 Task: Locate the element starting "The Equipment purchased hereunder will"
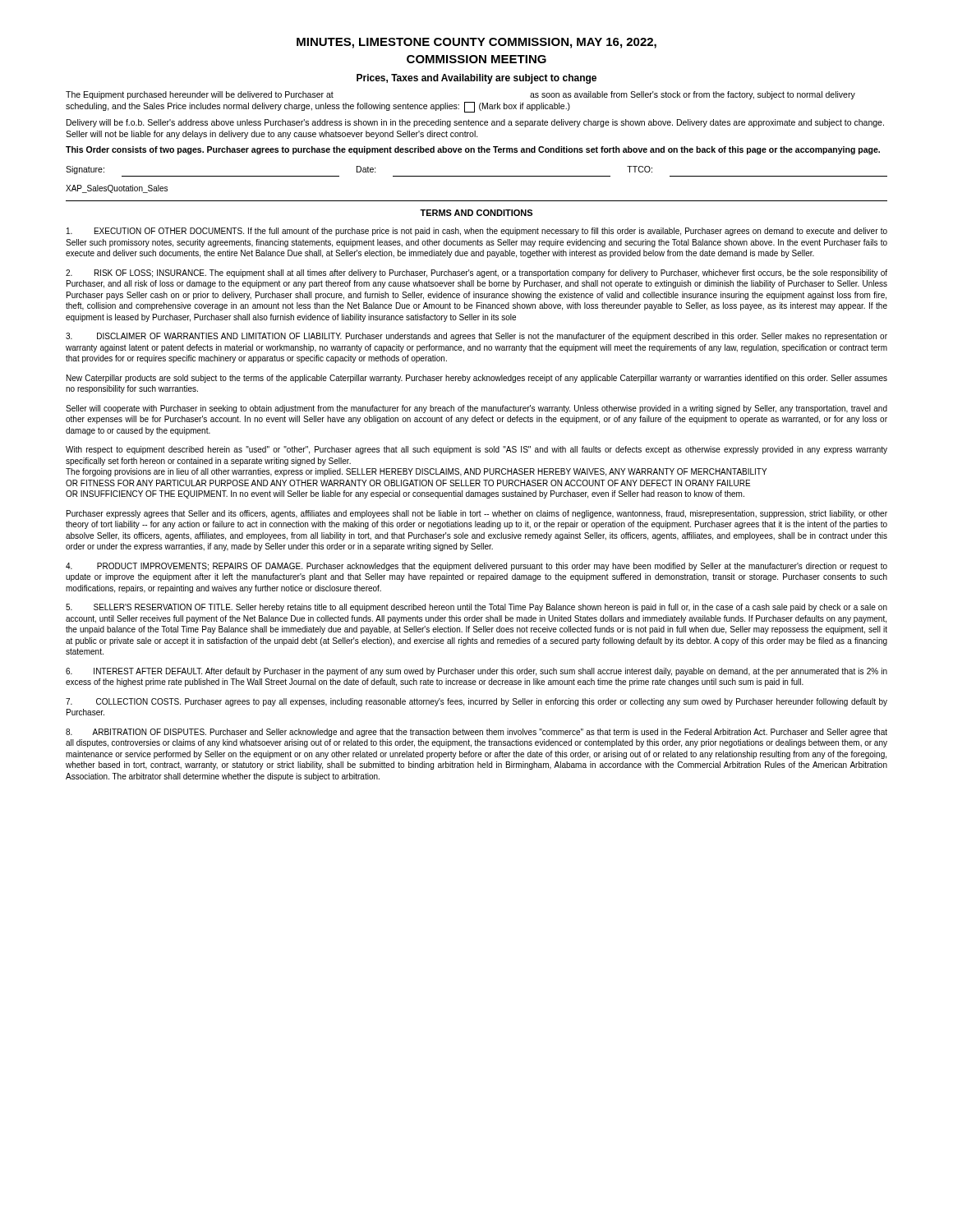(x=460, y=101)
